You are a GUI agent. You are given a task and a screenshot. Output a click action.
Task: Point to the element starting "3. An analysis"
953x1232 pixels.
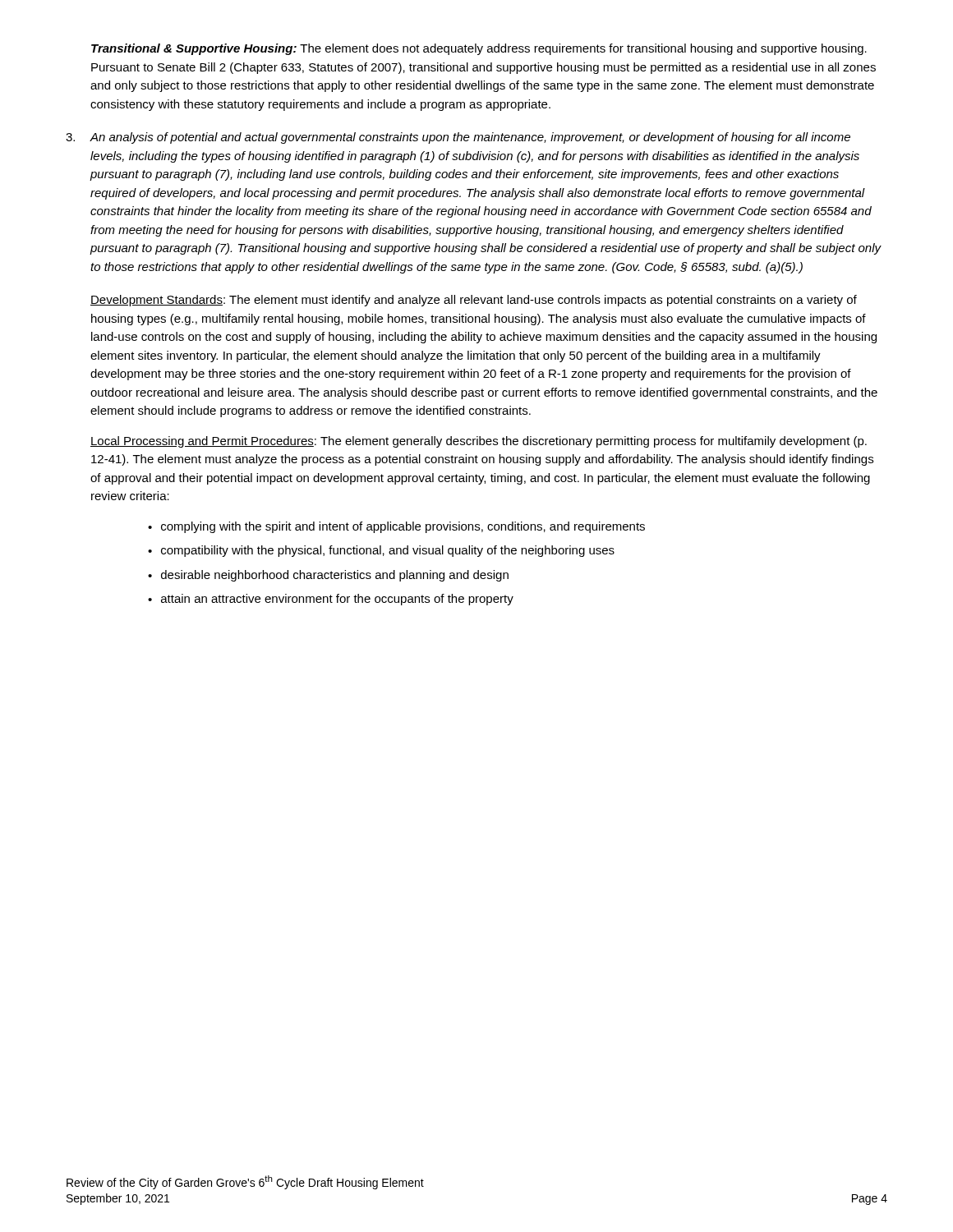coord(476,202)
